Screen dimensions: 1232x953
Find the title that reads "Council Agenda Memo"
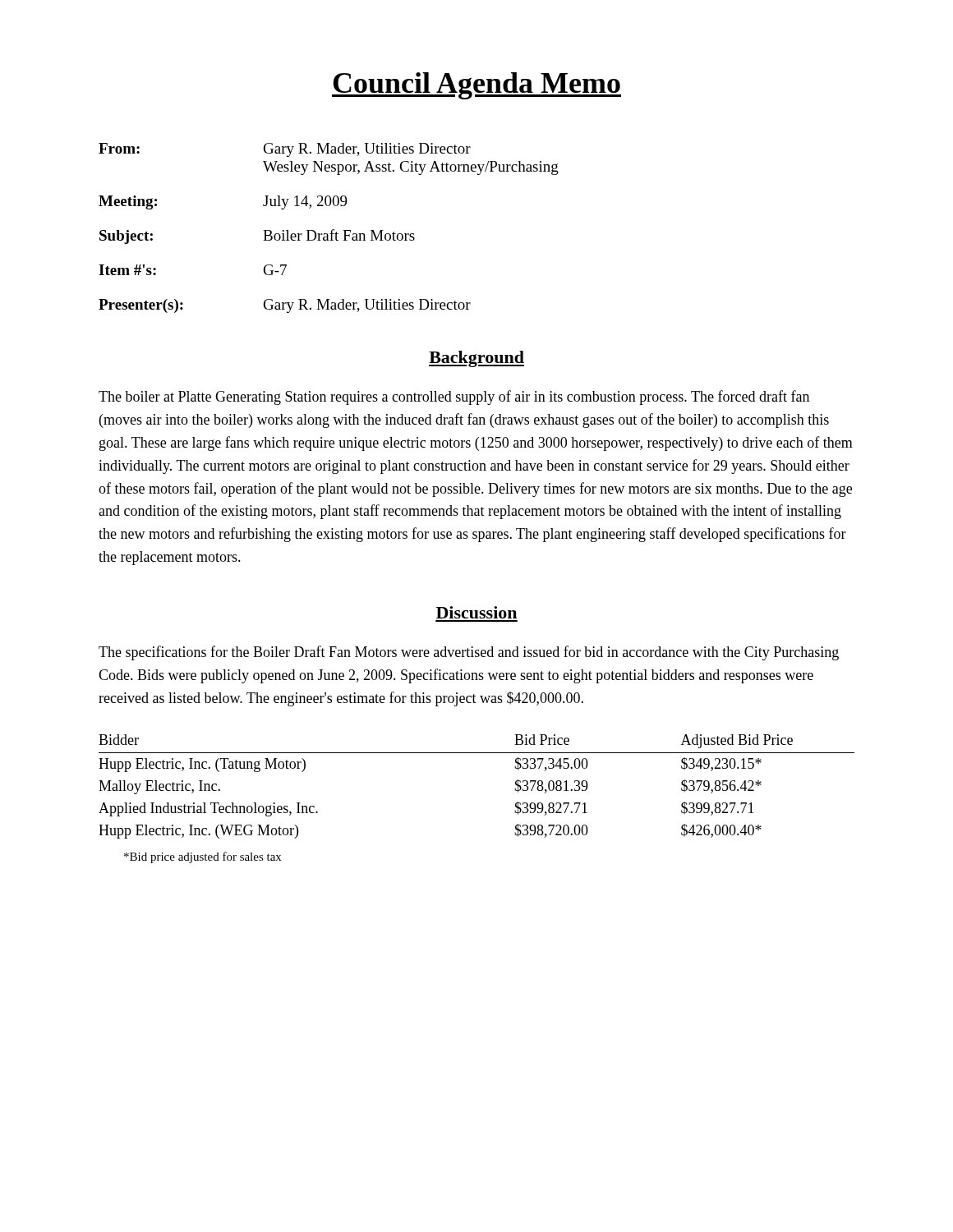tap(476, 83)
